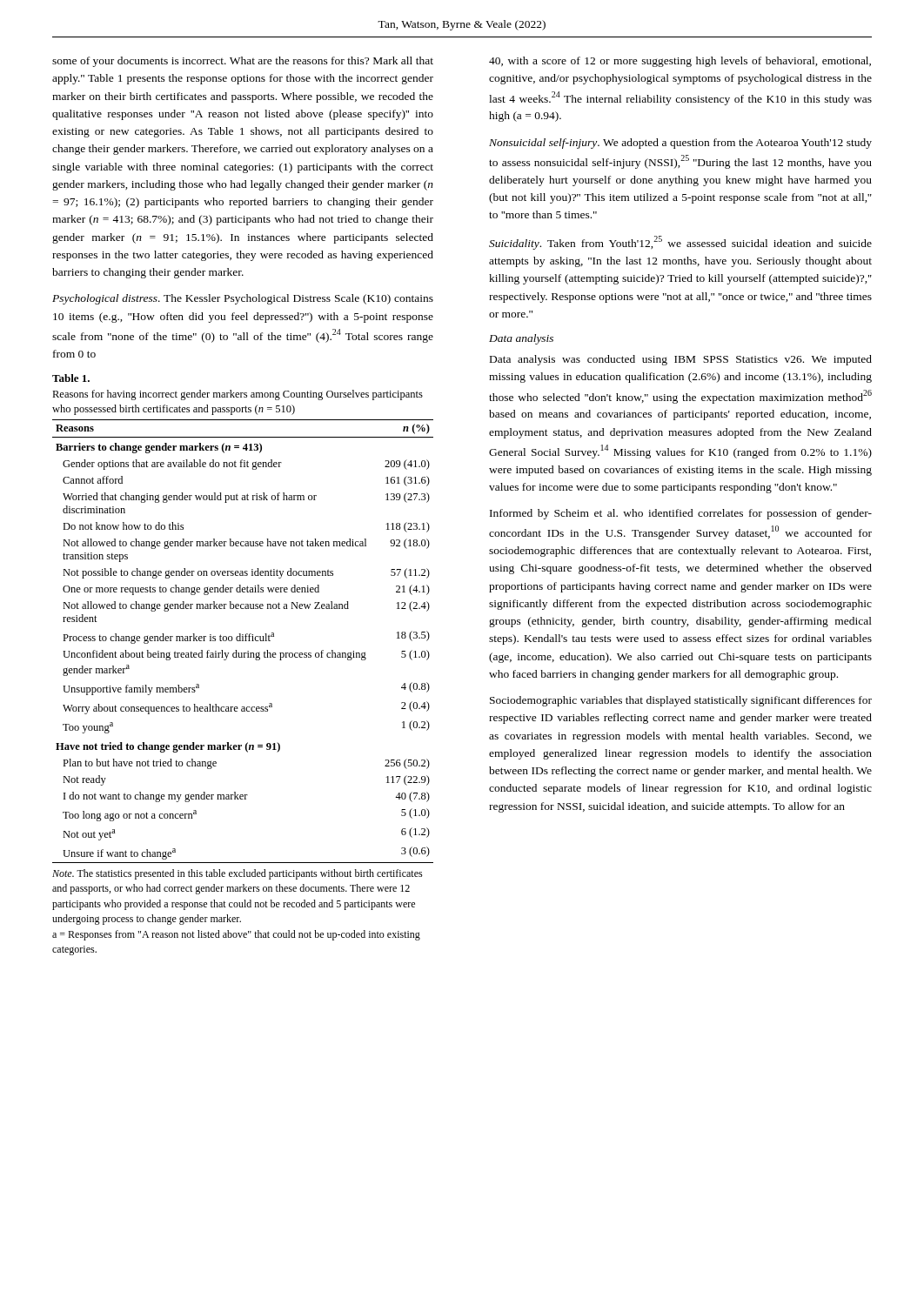Point to the text starting "Psychological distress. The"

pyautogui.click(x=243, y=326)
